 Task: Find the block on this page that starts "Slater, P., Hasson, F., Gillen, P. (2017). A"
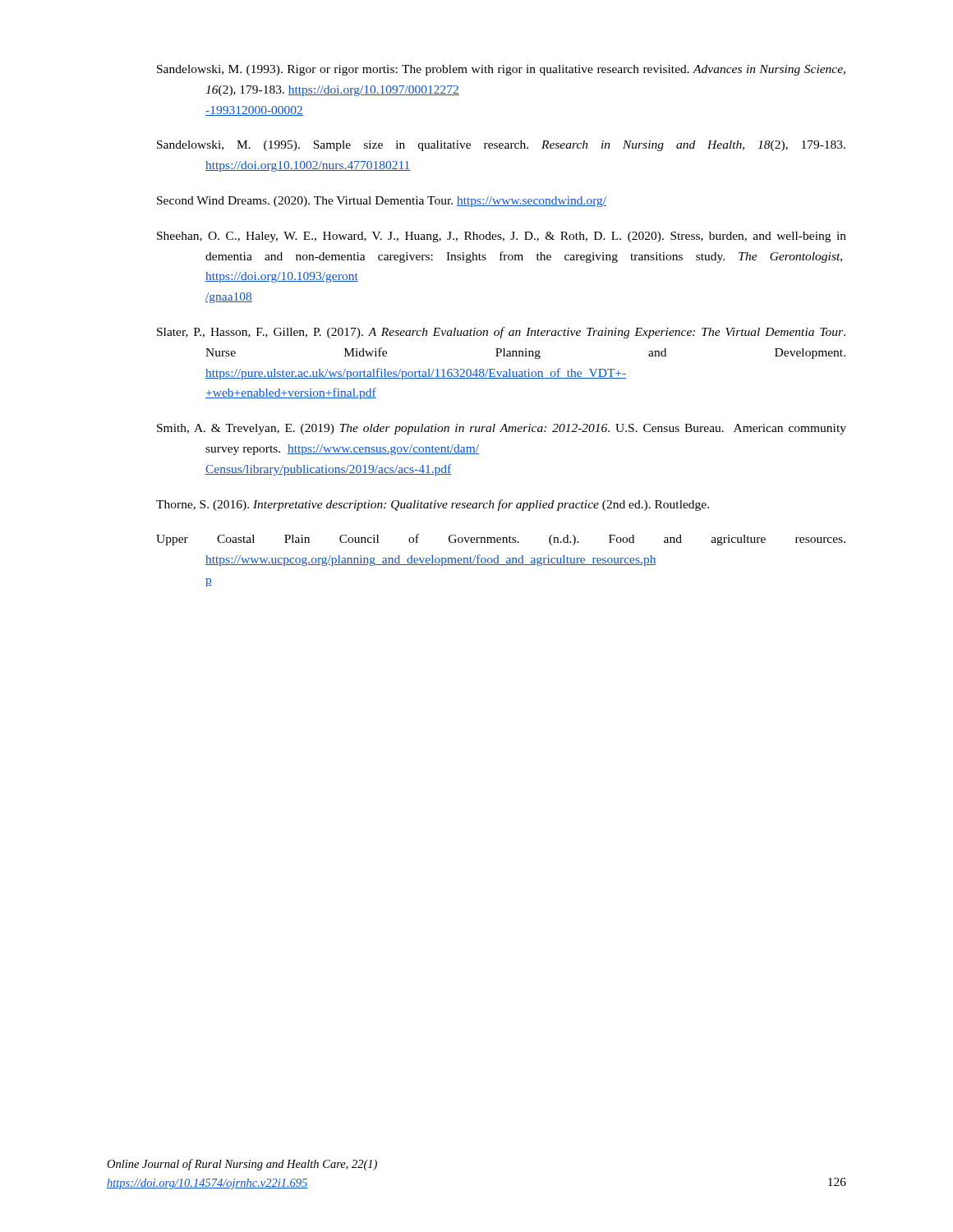coord(501,362)
